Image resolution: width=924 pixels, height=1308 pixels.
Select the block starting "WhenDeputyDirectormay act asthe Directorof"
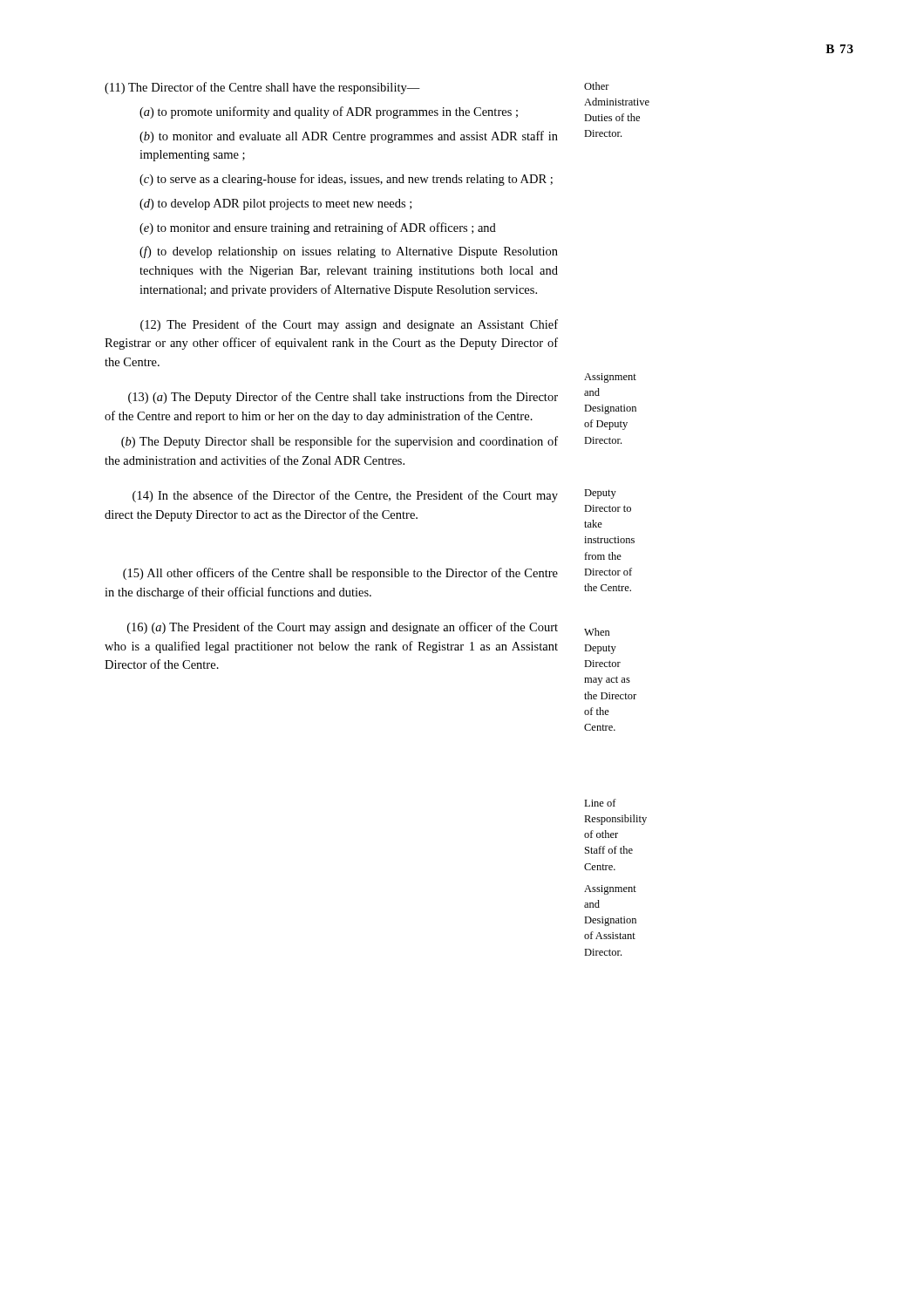(x=610, y=680)
